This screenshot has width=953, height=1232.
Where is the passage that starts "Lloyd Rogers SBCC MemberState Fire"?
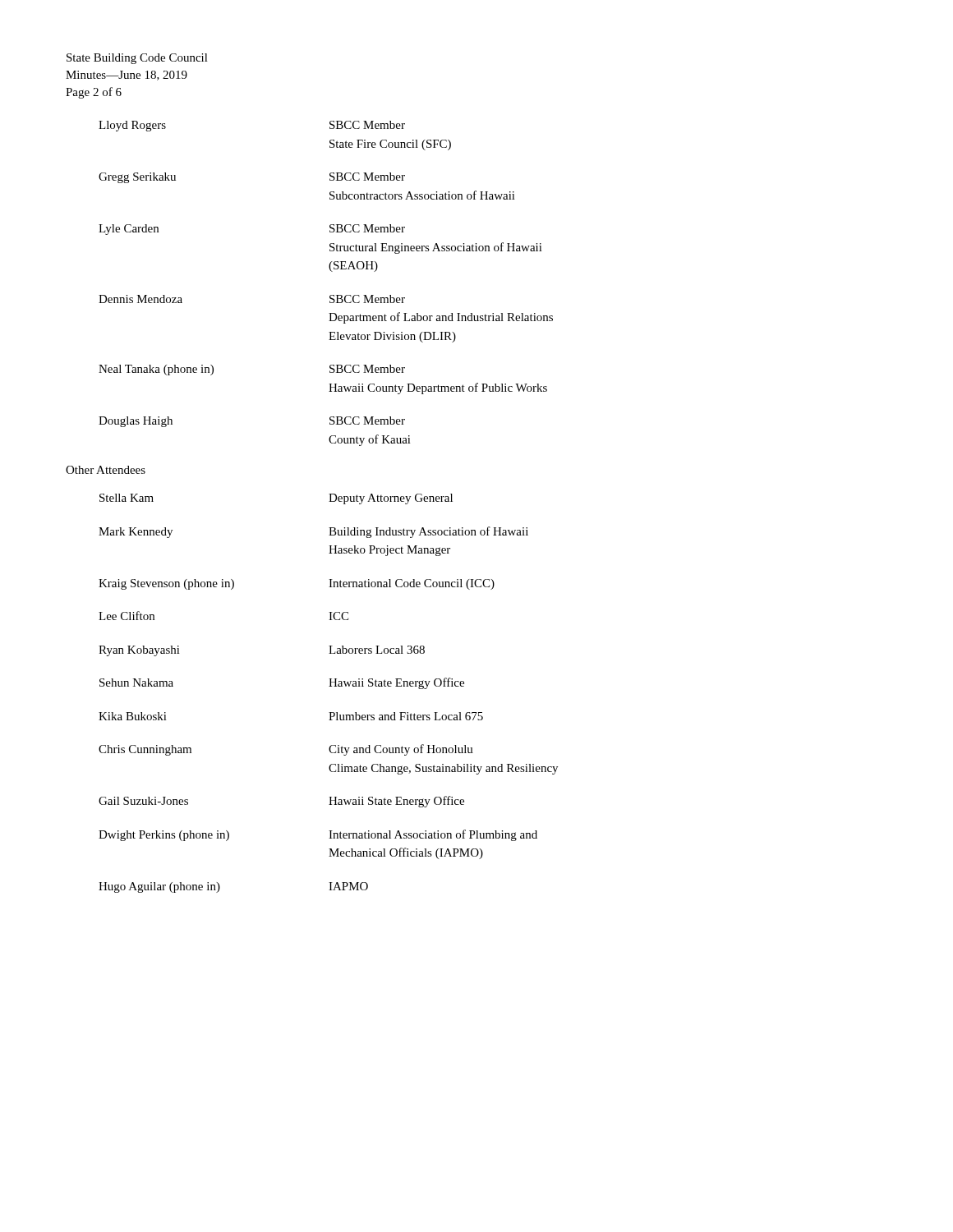[135, 125]
